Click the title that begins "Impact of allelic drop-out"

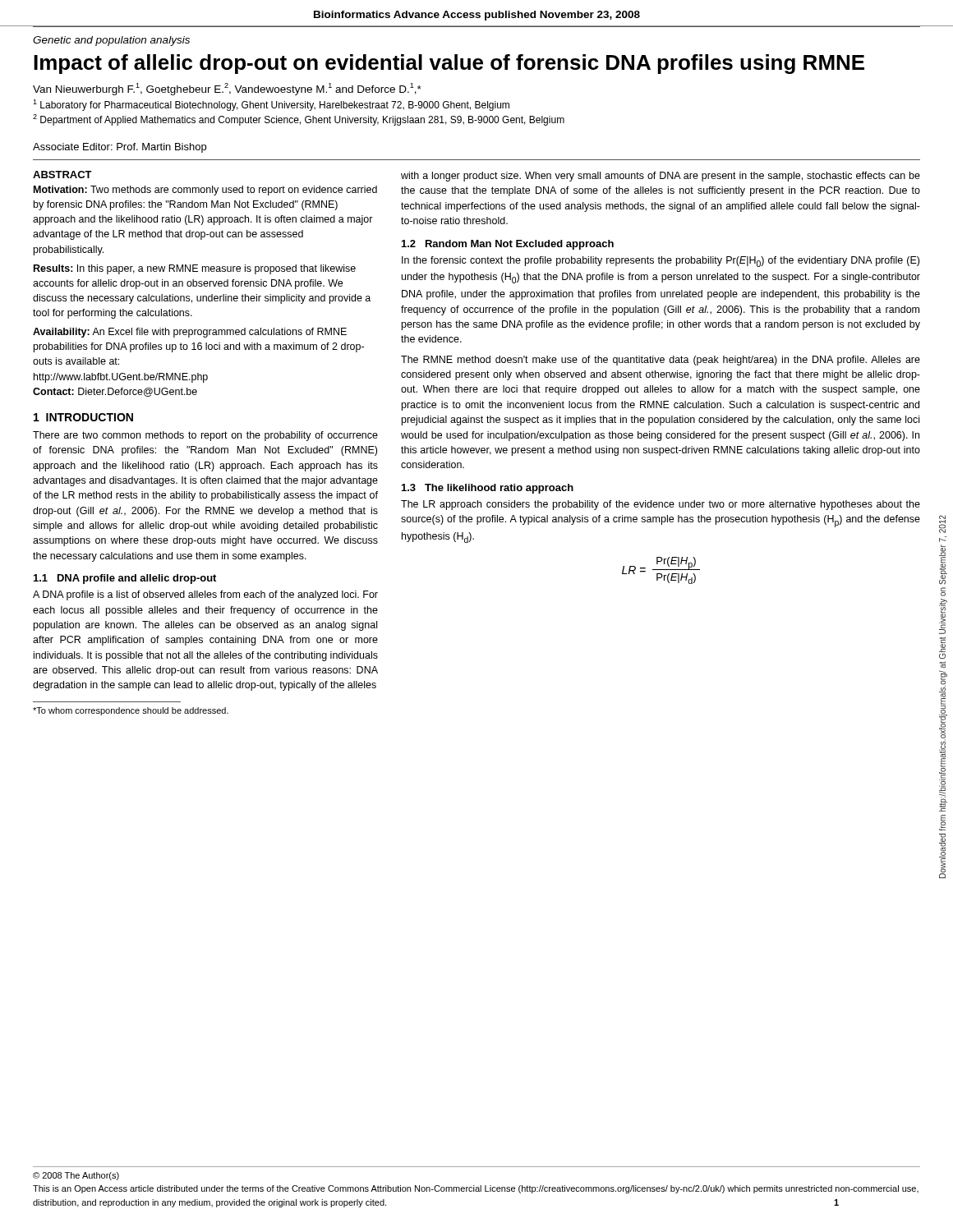click(x=449, y=62)
